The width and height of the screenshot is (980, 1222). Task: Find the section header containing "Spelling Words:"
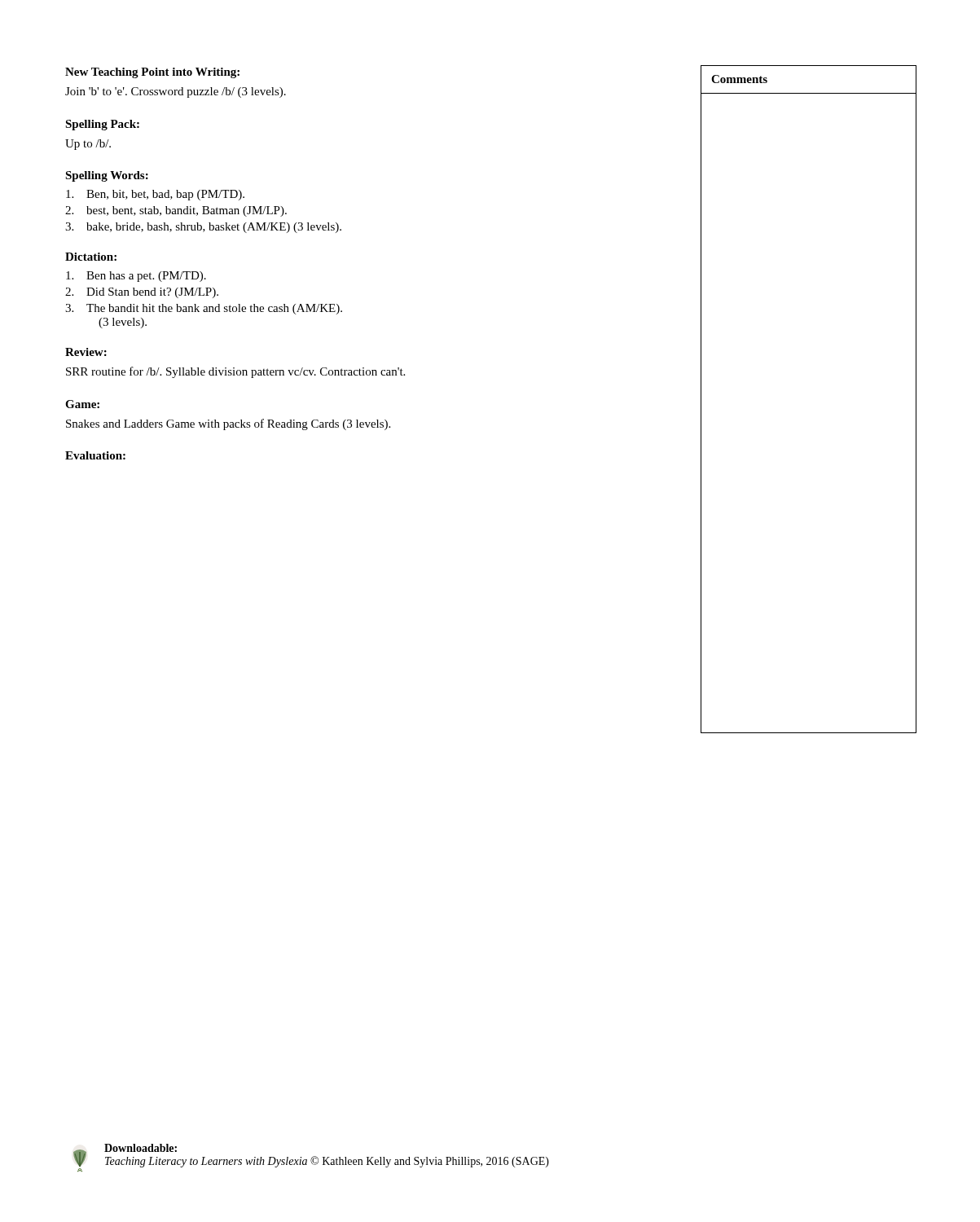pyautogui.click(x=107, y=175)
